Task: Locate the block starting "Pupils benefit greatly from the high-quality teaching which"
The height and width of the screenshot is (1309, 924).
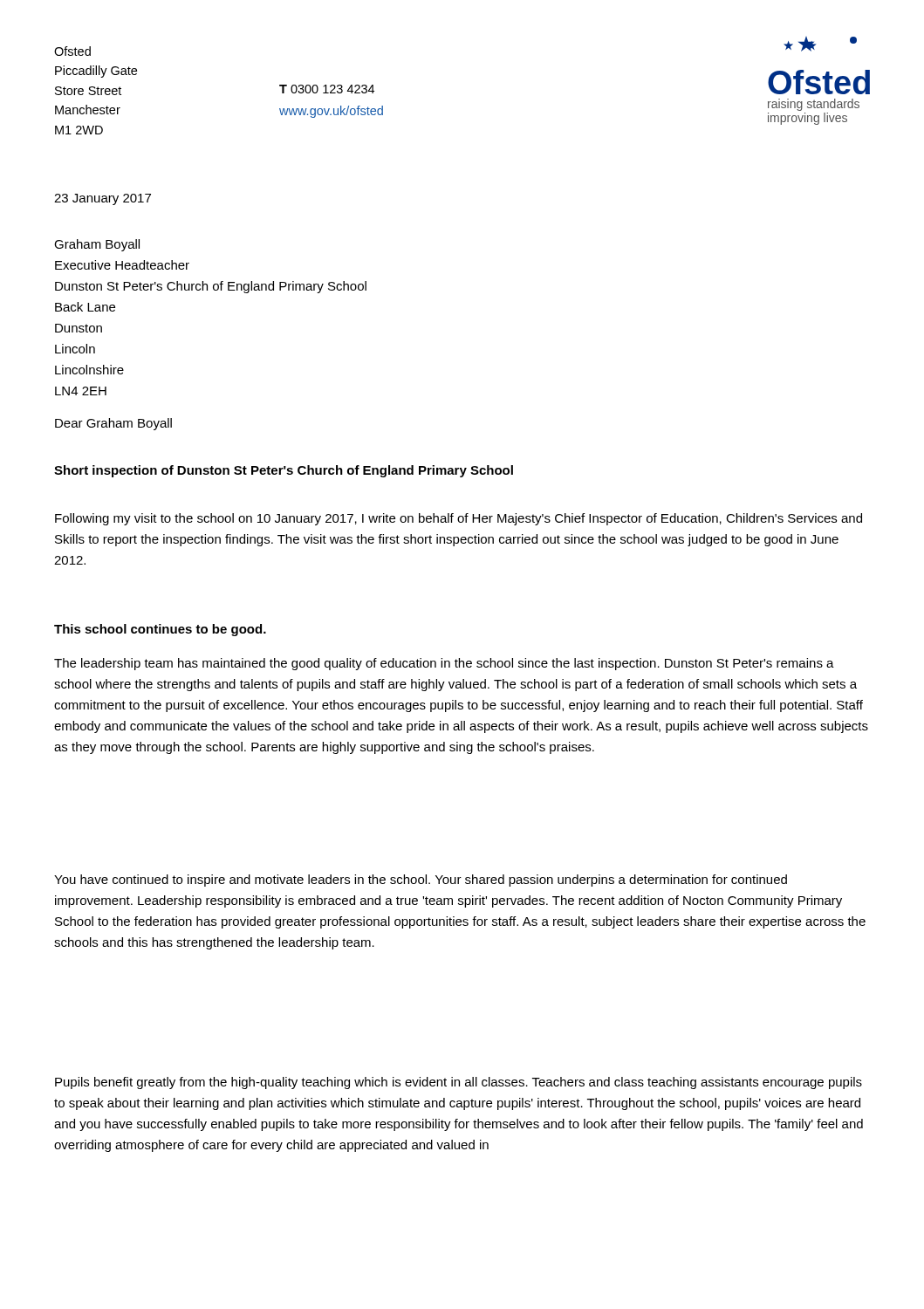Action: pyautogui.click(x=459, y=1113)
